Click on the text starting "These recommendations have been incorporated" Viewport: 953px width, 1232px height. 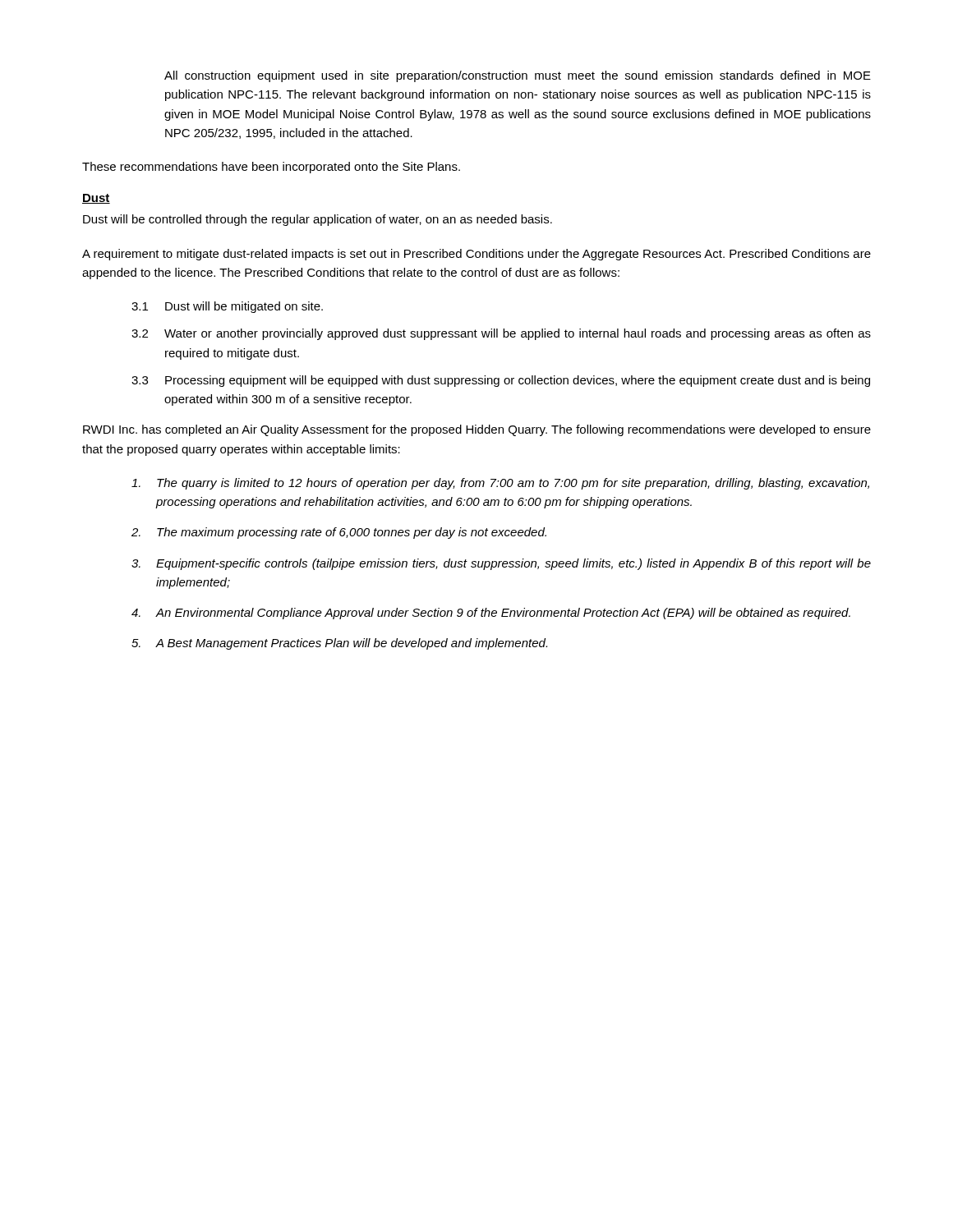click(272, 166)
